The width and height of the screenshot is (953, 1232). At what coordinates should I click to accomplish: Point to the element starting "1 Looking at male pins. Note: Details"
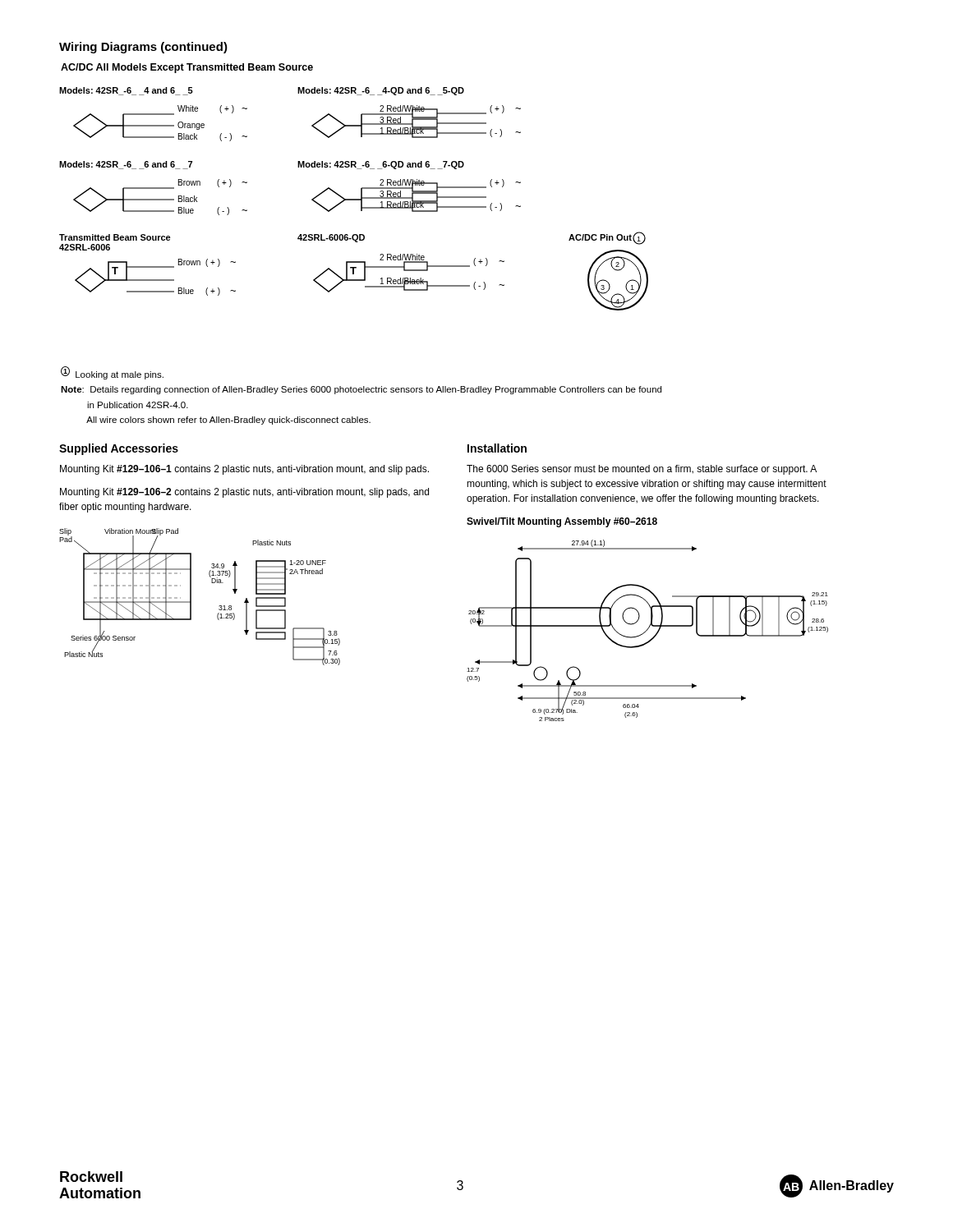(x=361, y=395)
